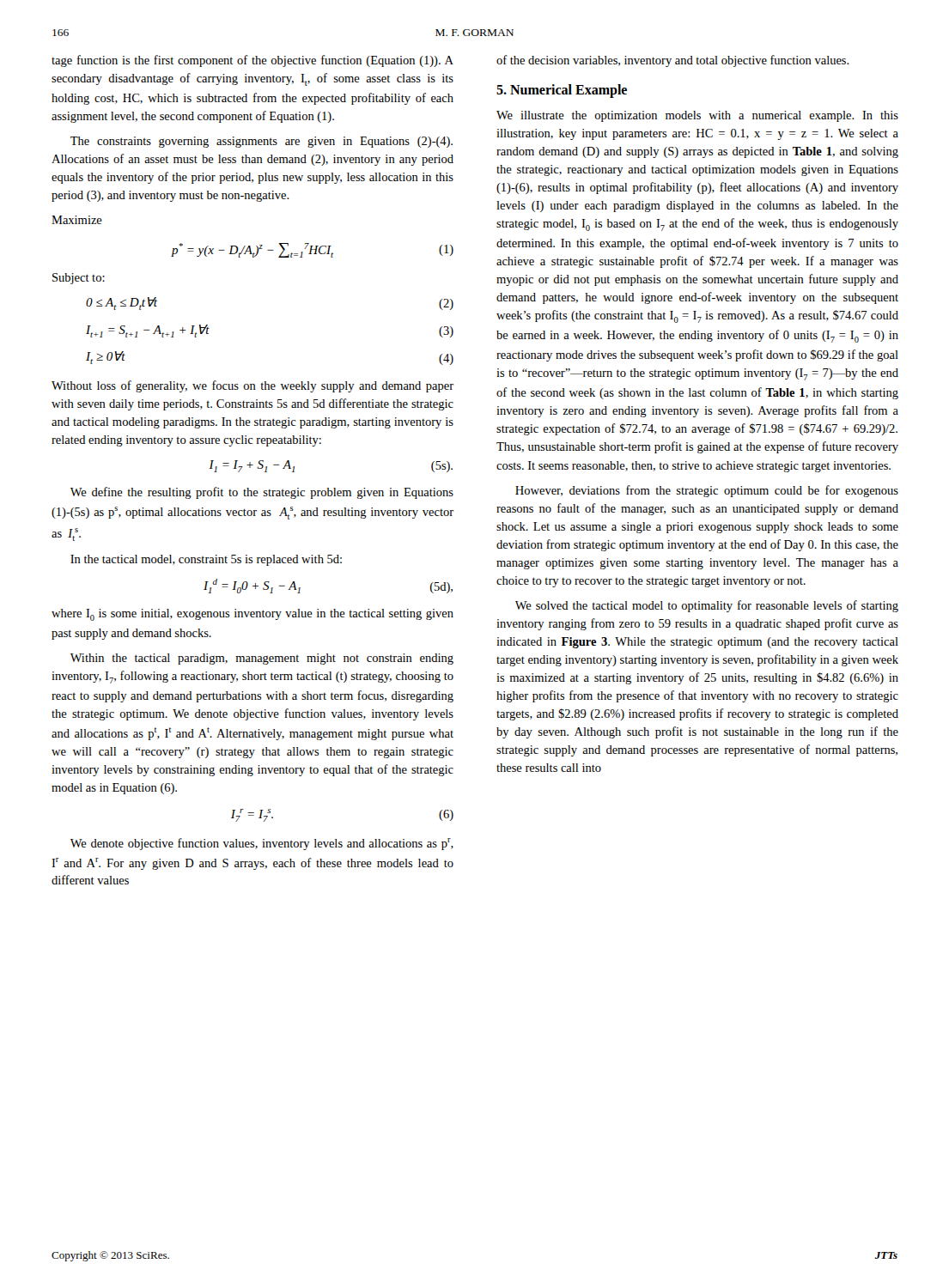Select the element starting "However, deviations from the strategic optimum"
Screen dimensions: 1288x949
tap(697, 535)
